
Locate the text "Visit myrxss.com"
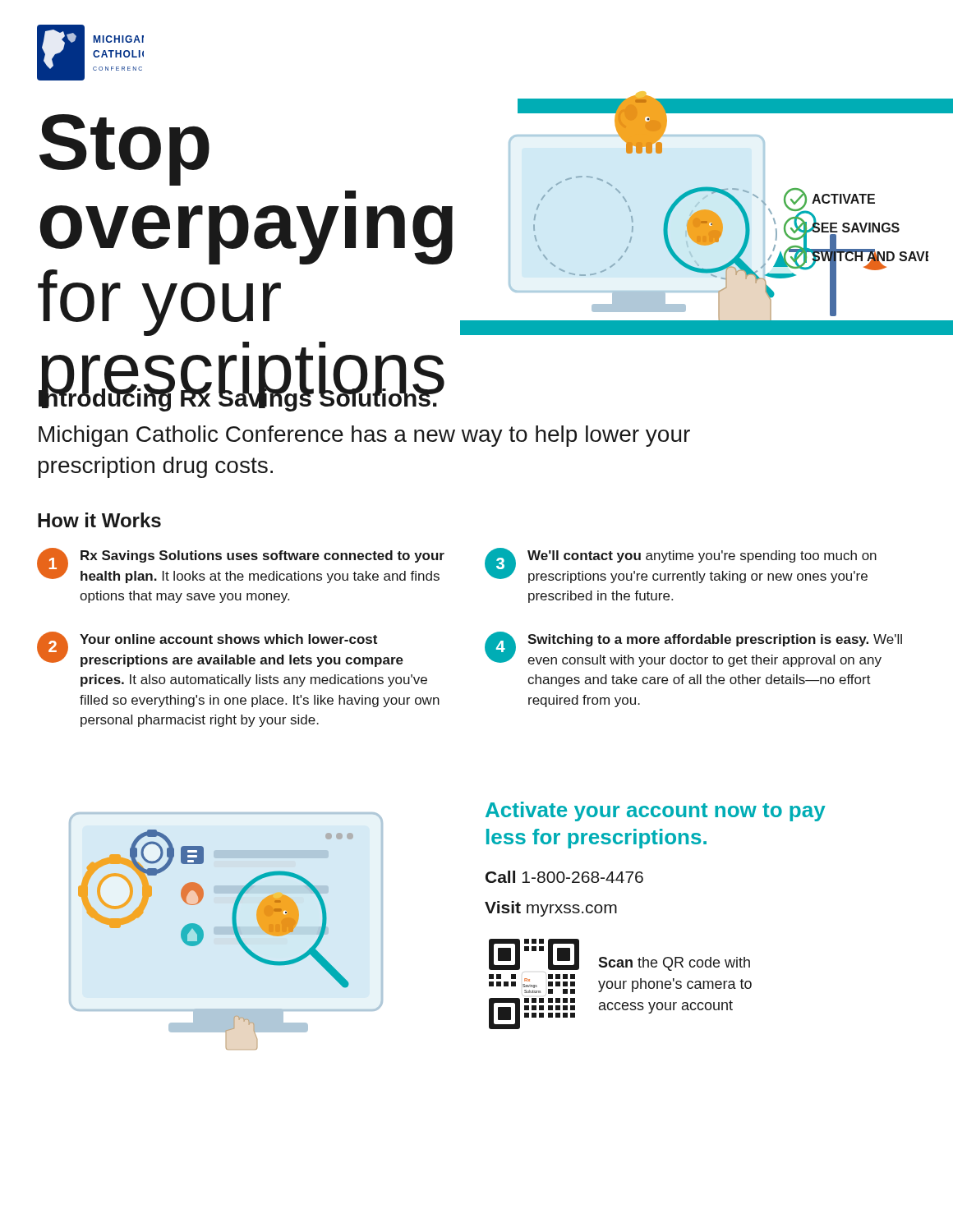pos(551,907)
